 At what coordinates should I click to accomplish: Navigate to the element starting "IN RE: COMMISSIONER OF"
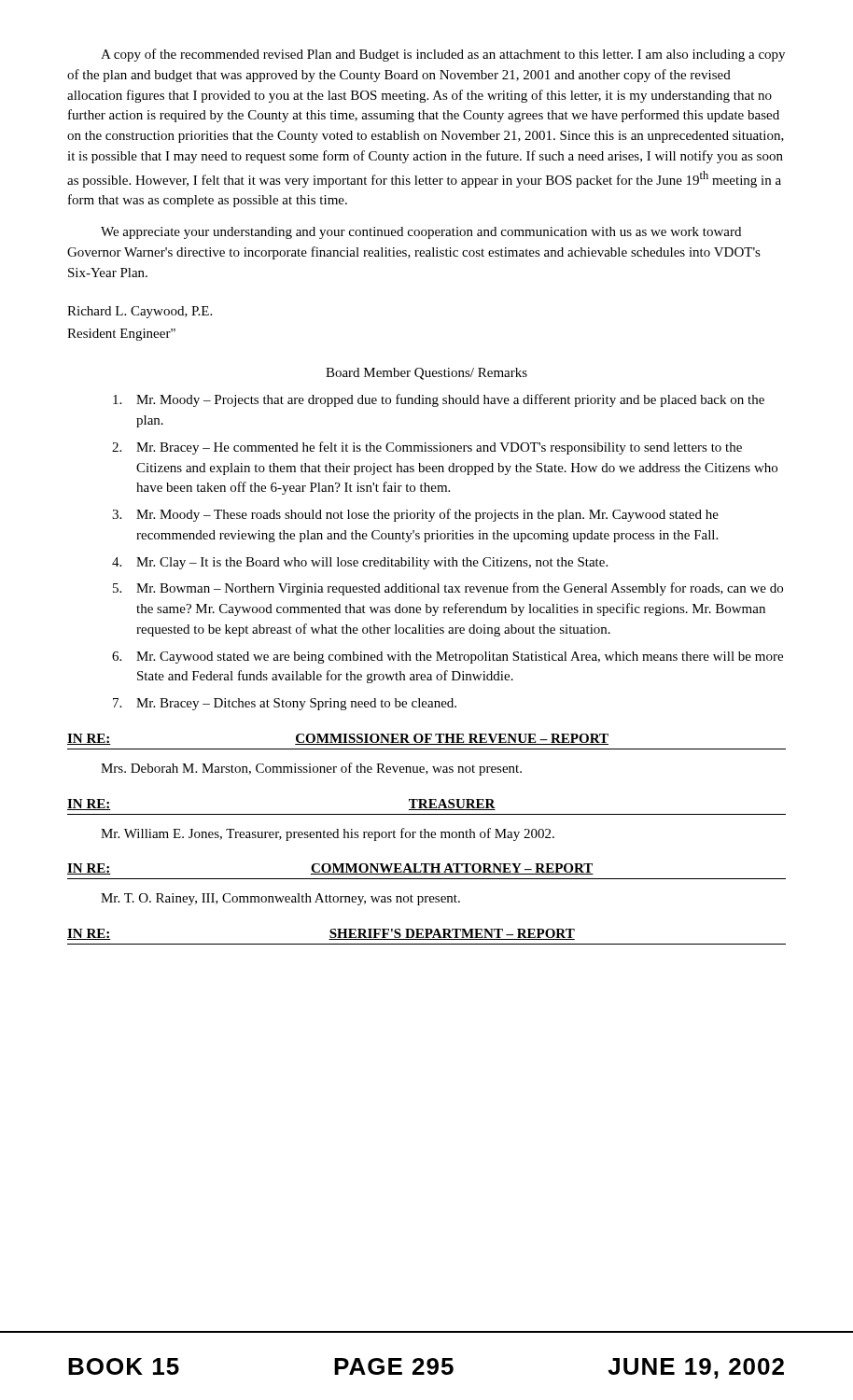[426, 740]
